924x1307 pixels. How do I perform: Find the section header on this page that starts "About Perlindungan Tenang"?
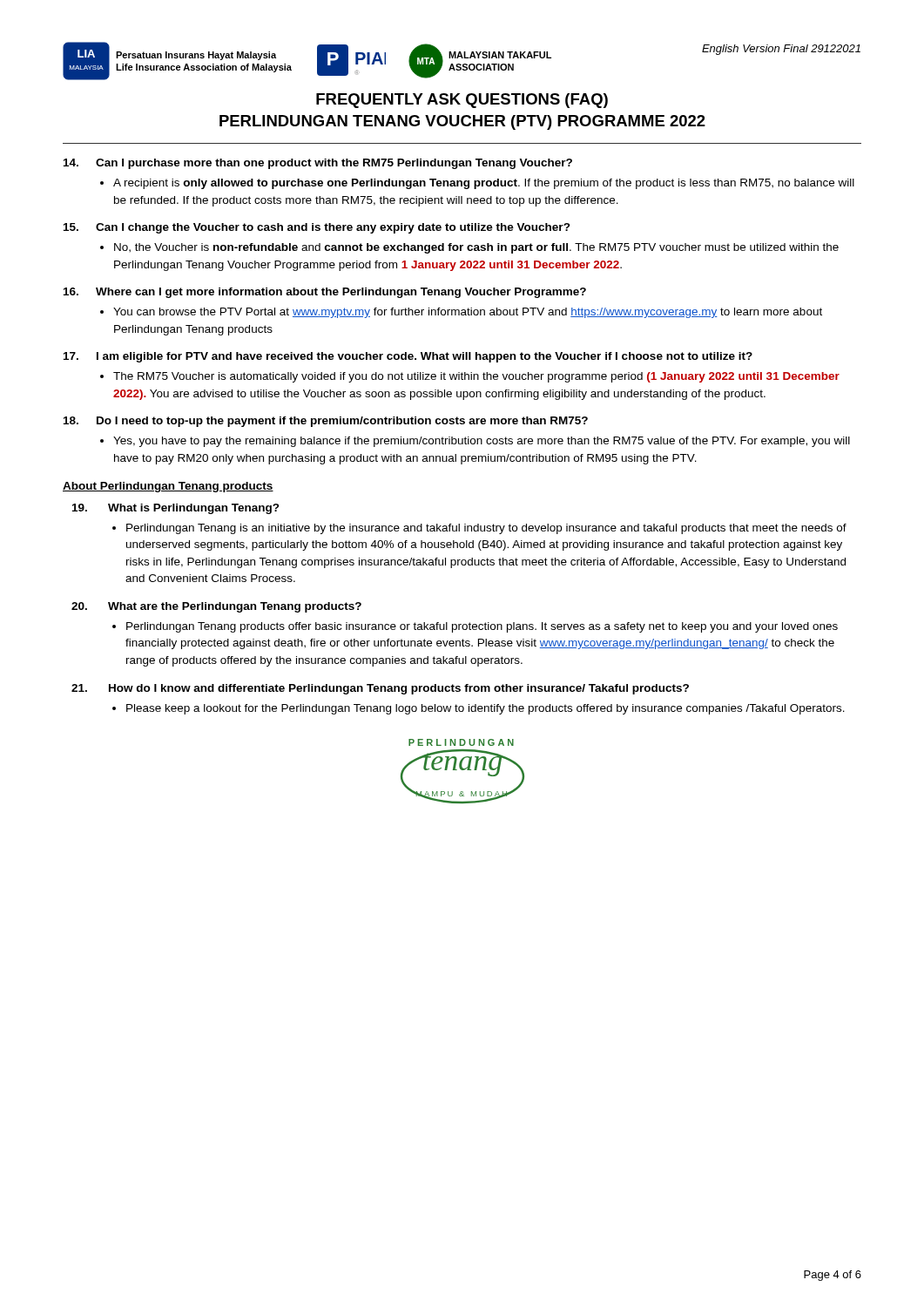(x=168, y=485)
